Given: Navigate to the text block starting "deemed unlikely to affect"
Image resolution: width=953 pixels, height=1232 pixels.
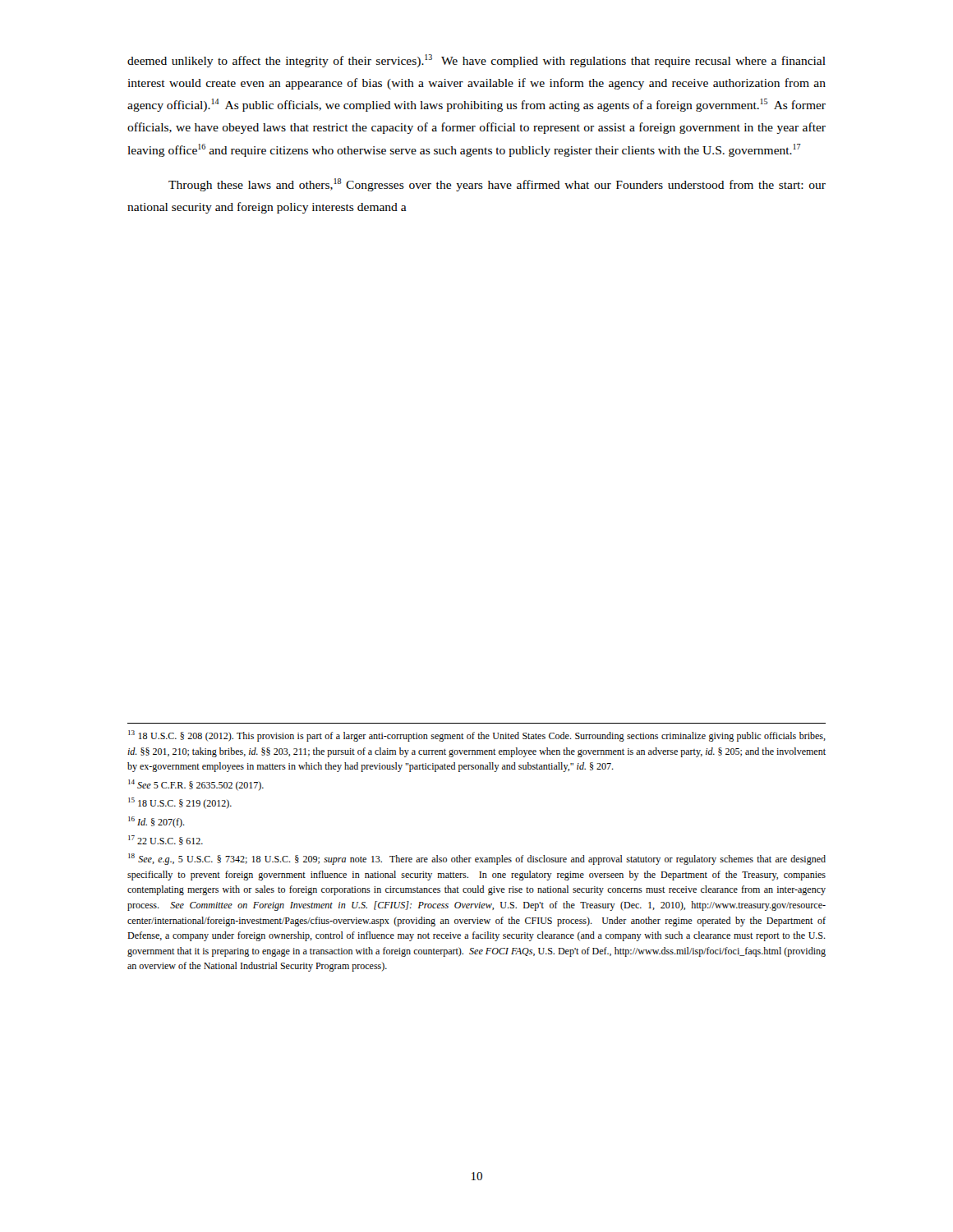Looking at the screenshot, I should pos(476,104).
